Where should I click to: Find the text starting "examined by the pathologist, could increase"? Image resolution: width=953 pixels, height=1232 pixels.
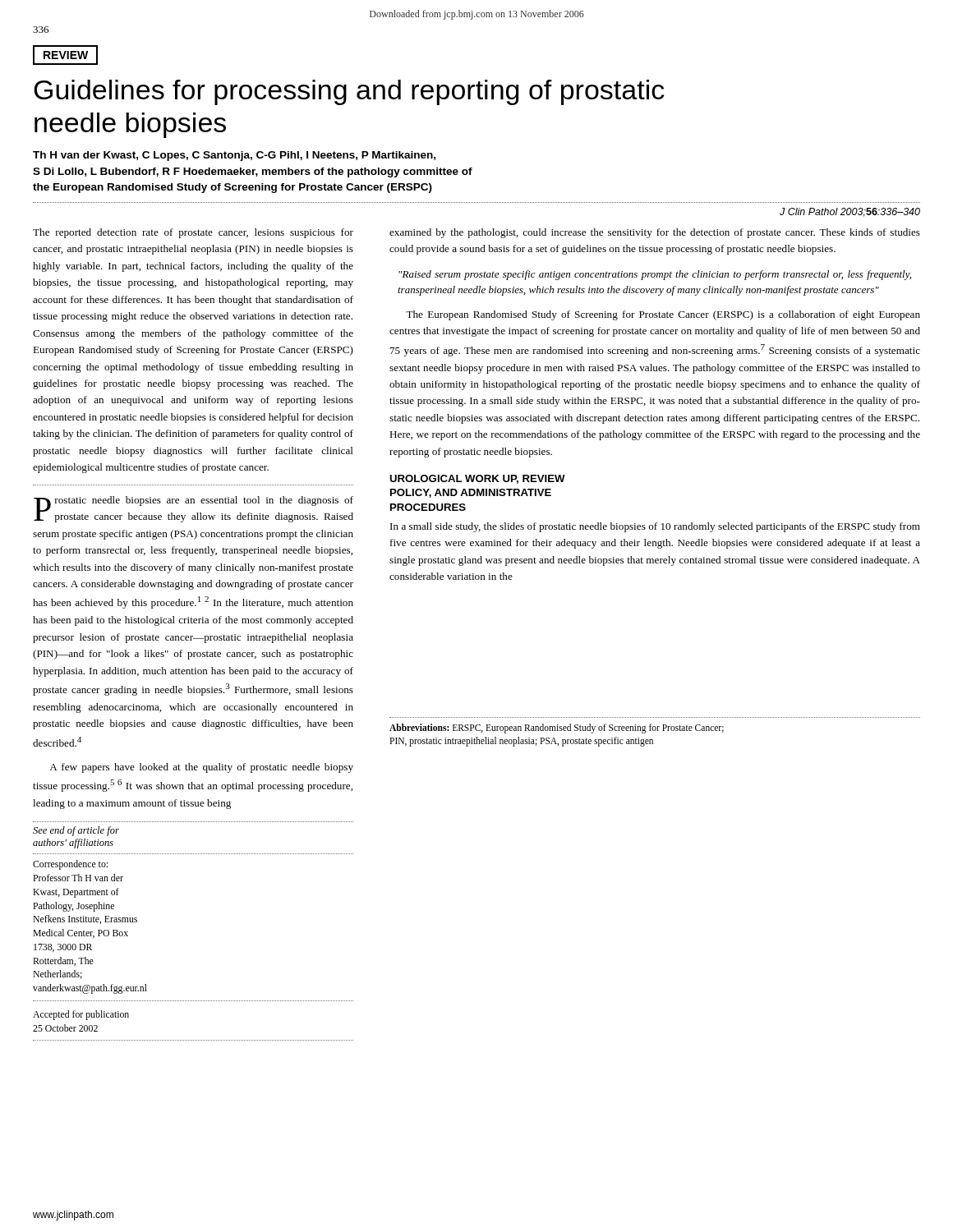point(655,240)
